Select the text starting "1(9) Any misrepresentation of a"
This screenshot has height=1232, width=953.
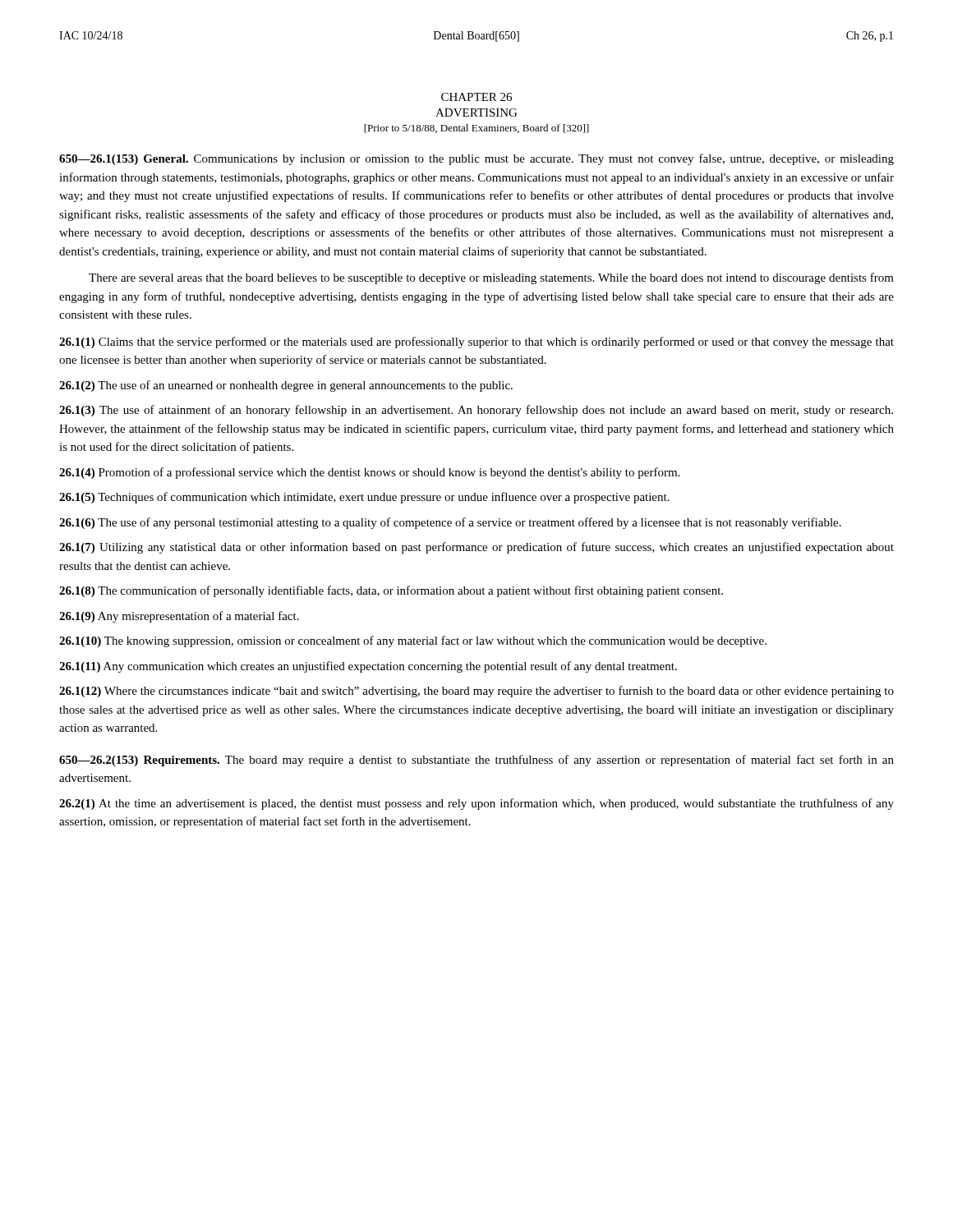tap(179, 616)
